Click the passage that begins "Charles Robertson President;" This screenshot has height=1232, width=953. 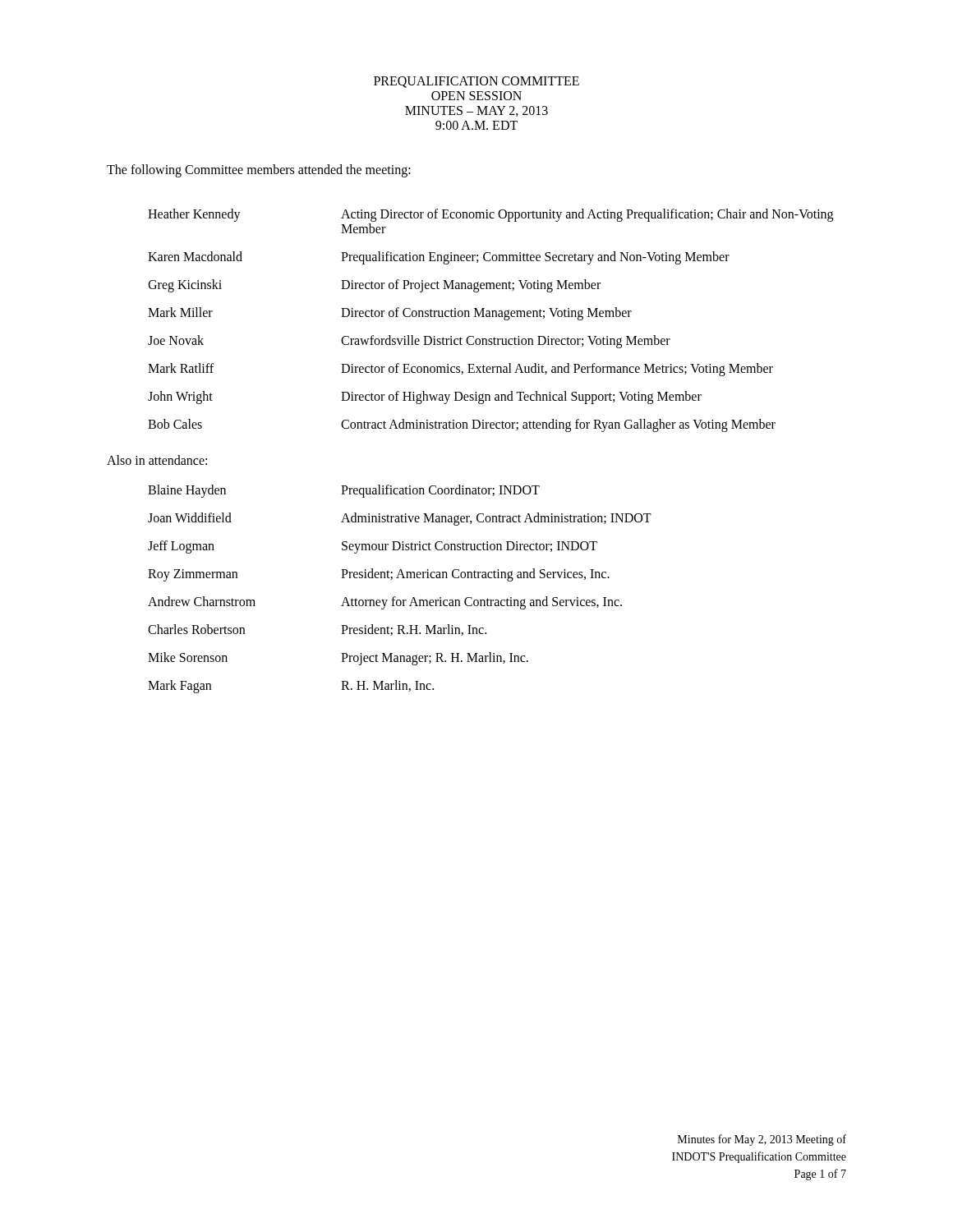click(476, 630)
